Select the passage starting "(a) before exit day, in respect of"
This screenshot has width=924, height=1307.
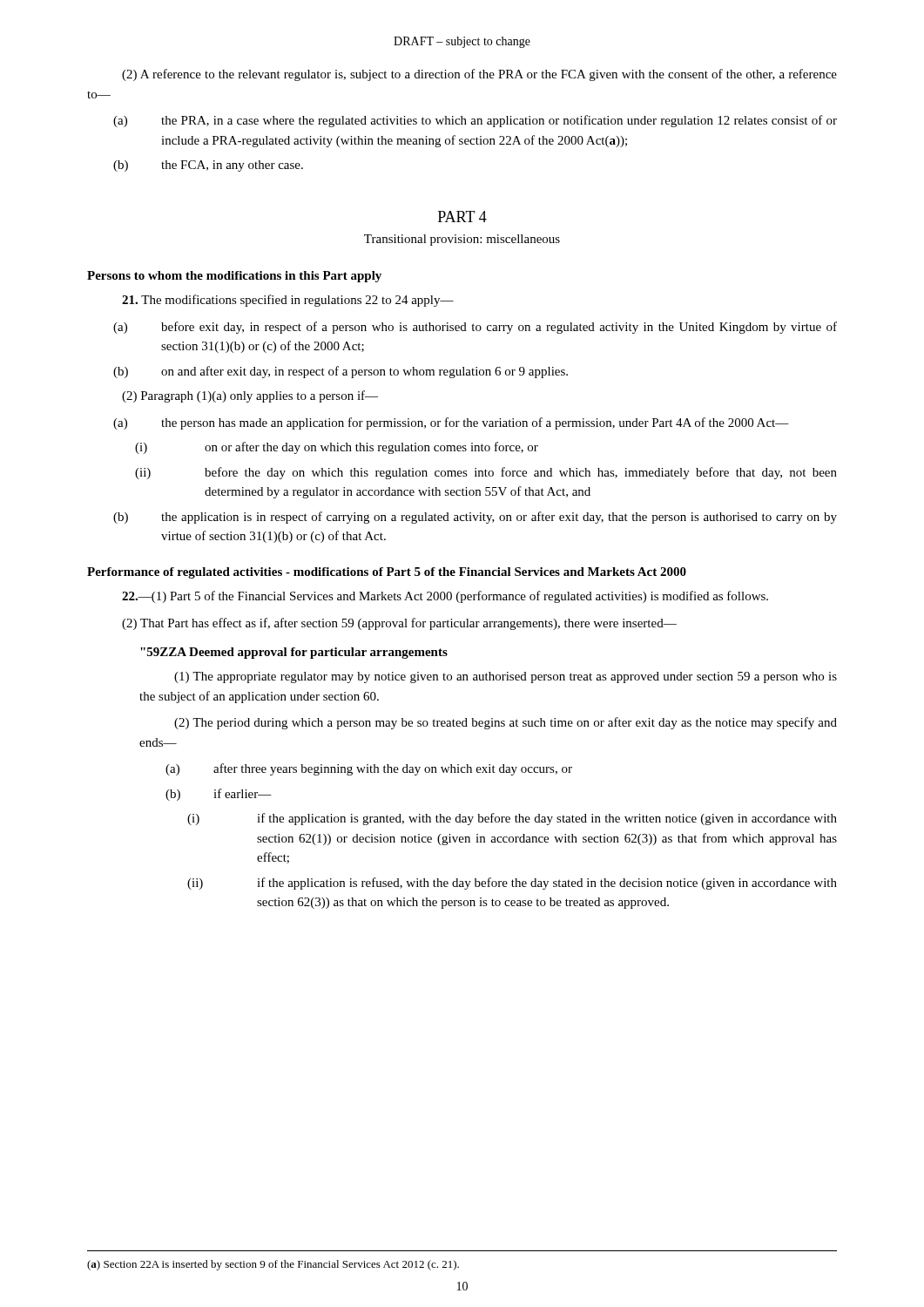(462, 336)
